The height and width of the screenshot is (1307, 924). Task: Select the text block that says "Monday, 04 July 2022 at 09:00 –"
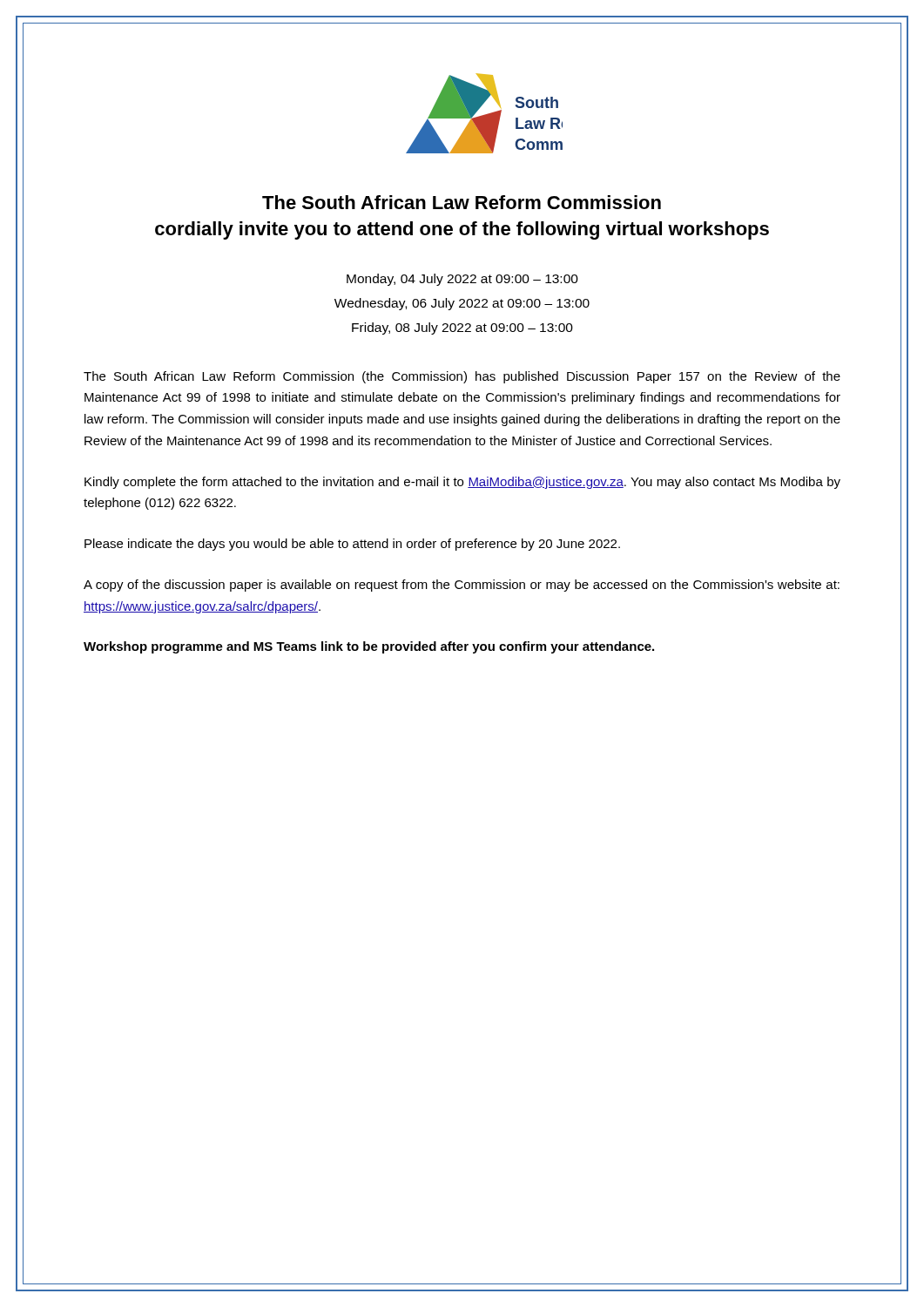tap(462, 303)
